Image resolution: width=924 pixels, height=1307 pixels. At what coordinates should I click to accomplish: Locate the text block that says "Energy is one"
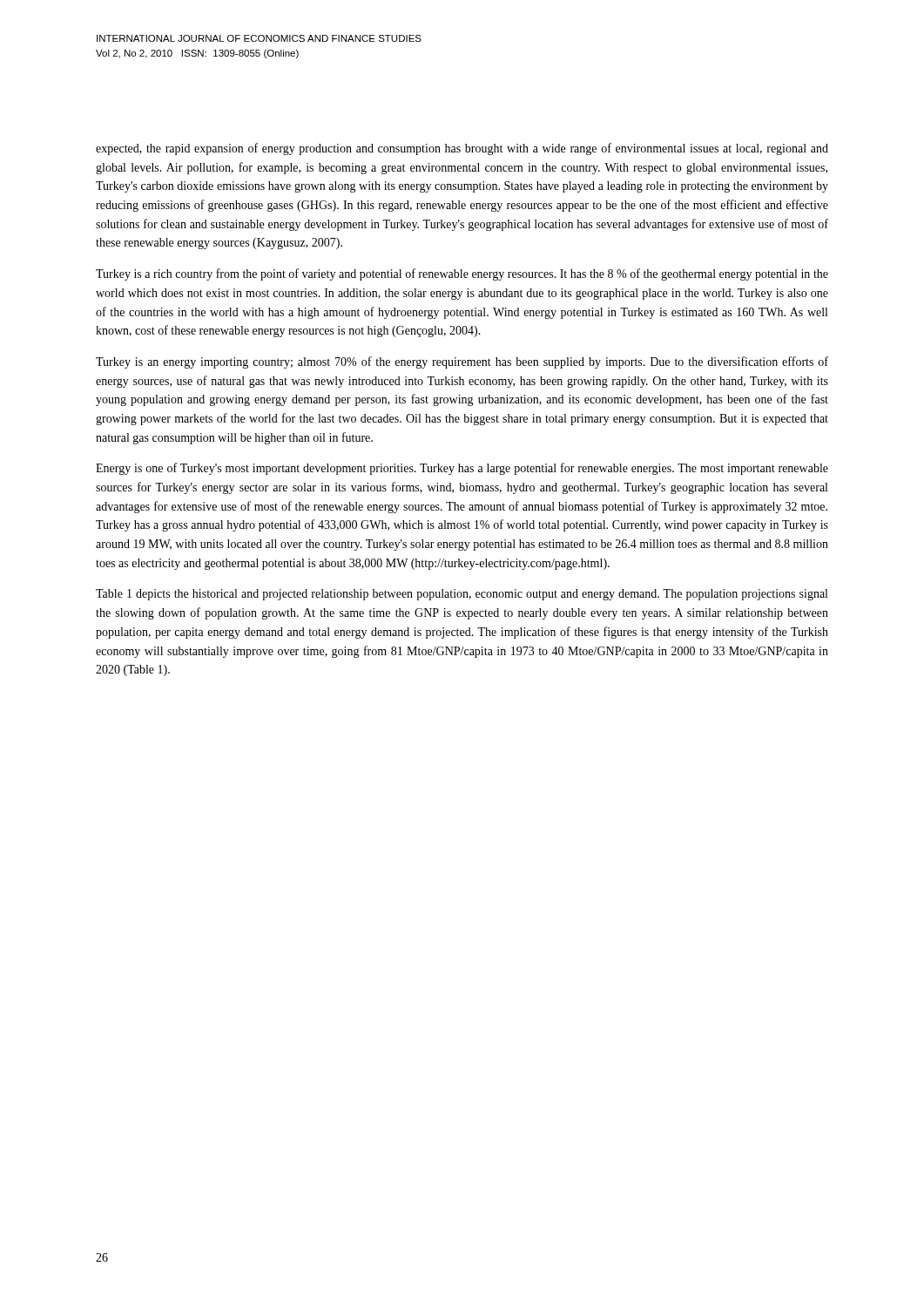[x=462, y=516]
